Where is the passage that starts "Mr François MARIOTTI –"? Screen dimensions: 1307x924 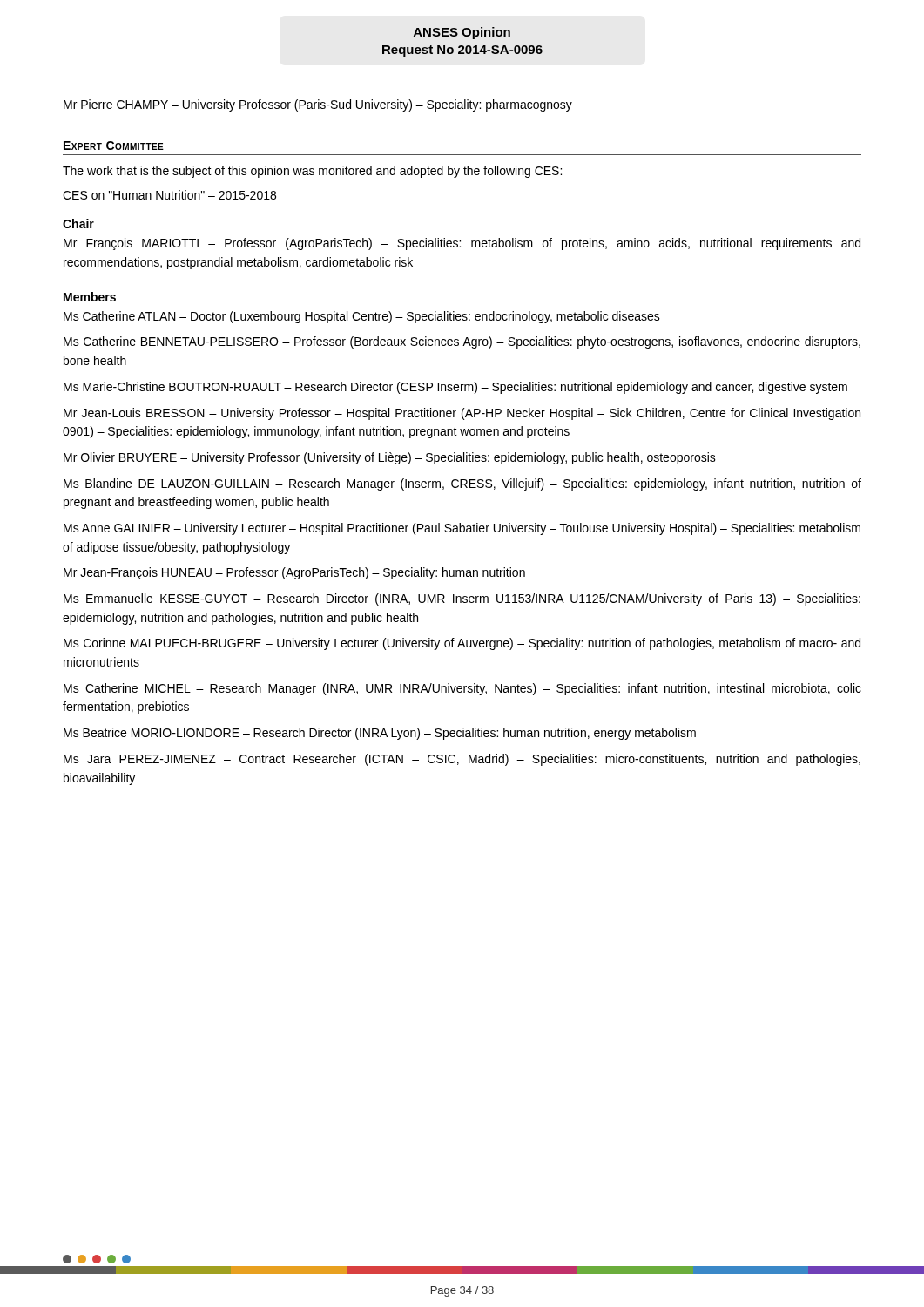462,253
